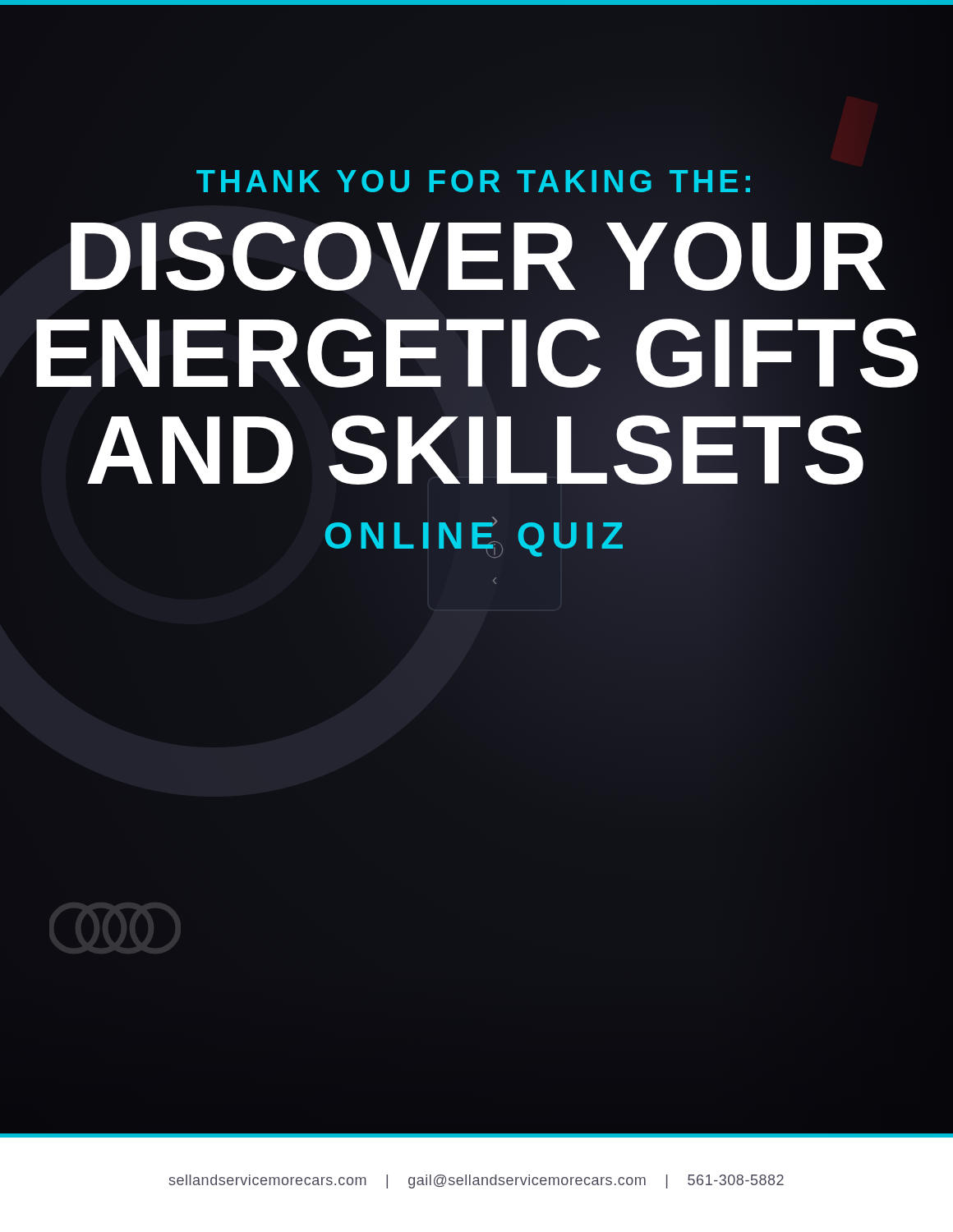Select the title
Image resolution: width=953 pixels, height=1232 pixels.
tap(476, 361)
